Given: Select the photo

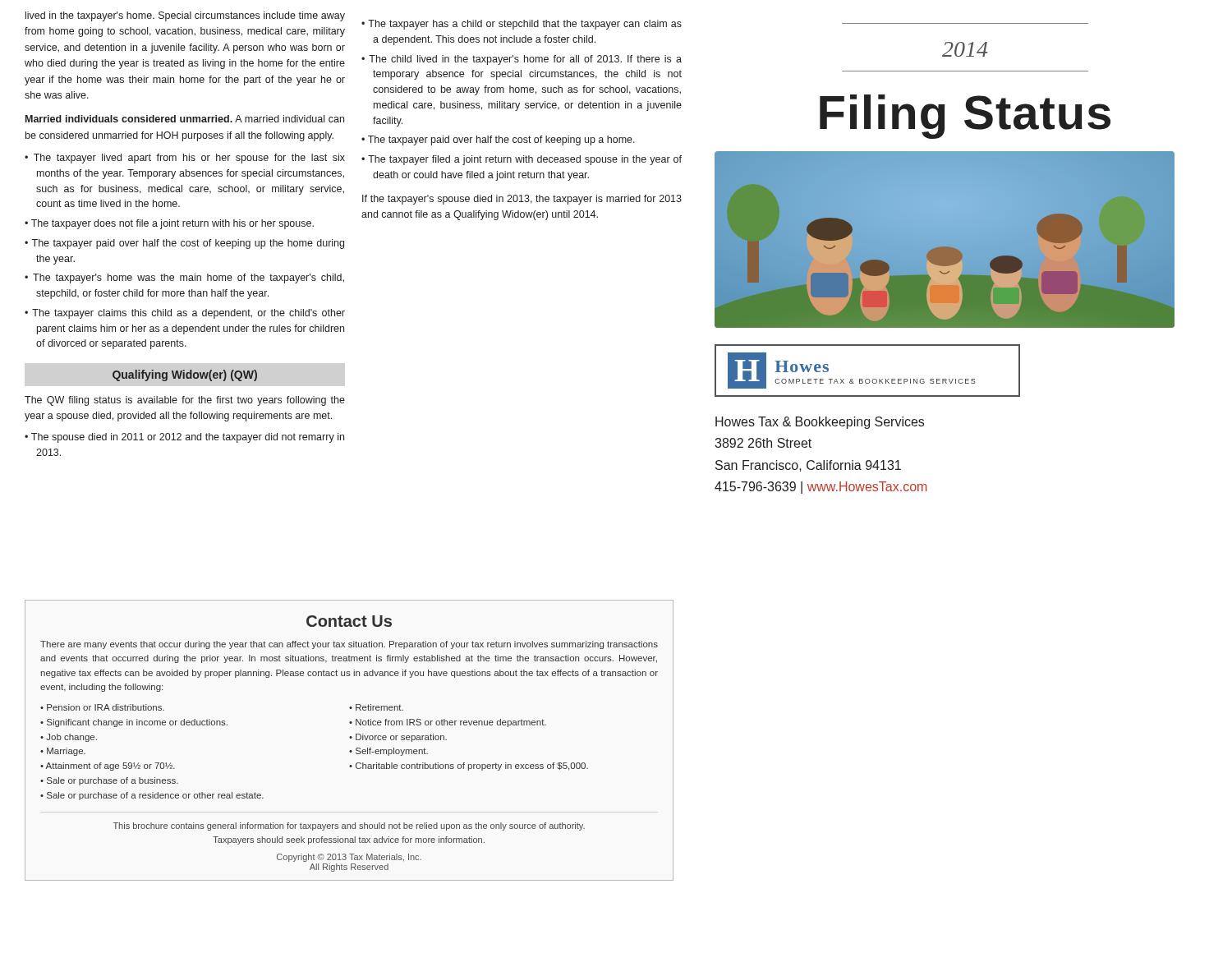Looking at the screenshot, I should click(x=945, y=239).
